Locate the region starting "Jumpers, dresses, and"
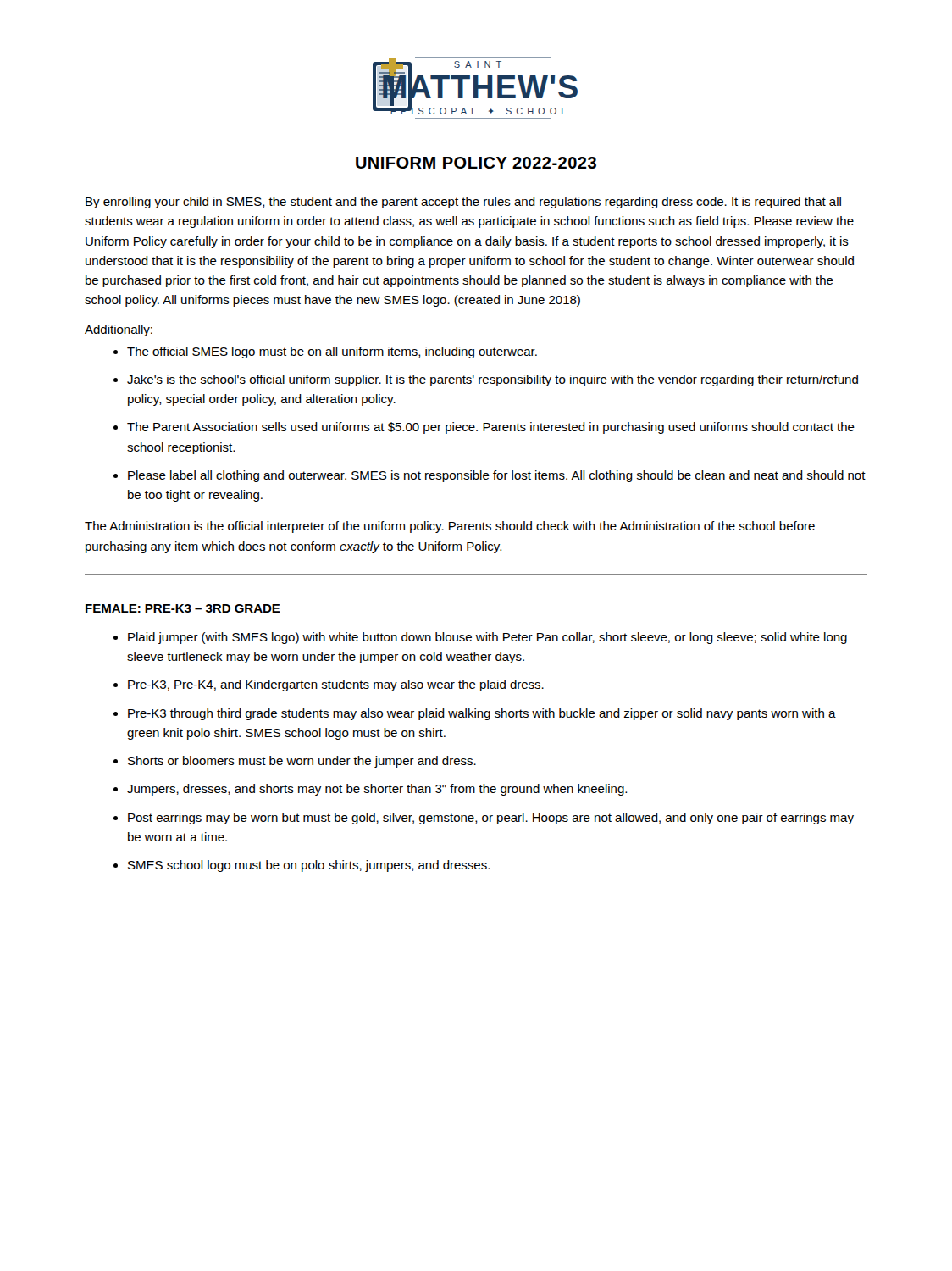Viewport: 952px width, 1271px height. click(378, 789)
